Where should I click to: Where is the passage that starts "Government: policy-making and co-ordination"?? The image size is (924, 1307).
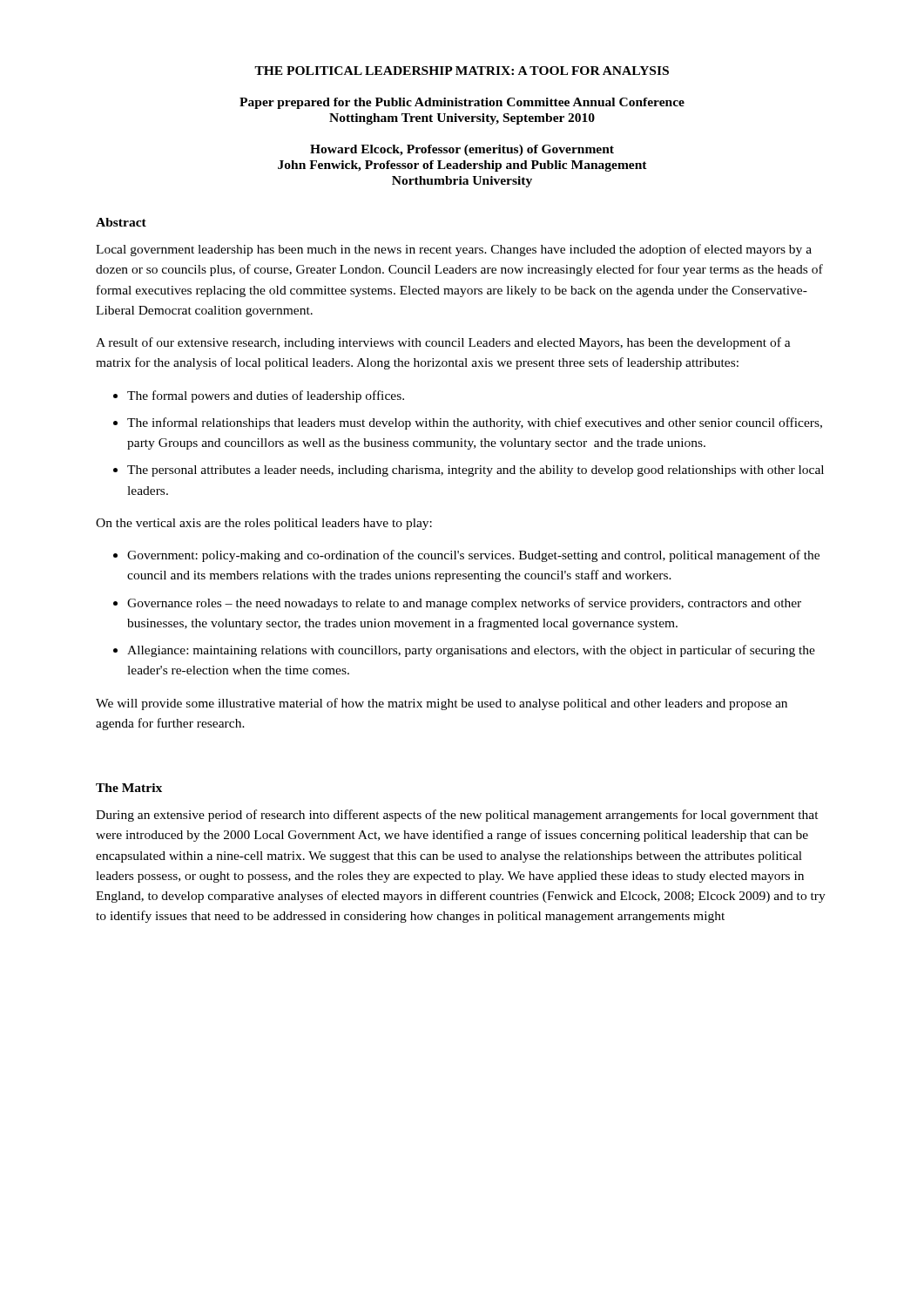(474, 565)
